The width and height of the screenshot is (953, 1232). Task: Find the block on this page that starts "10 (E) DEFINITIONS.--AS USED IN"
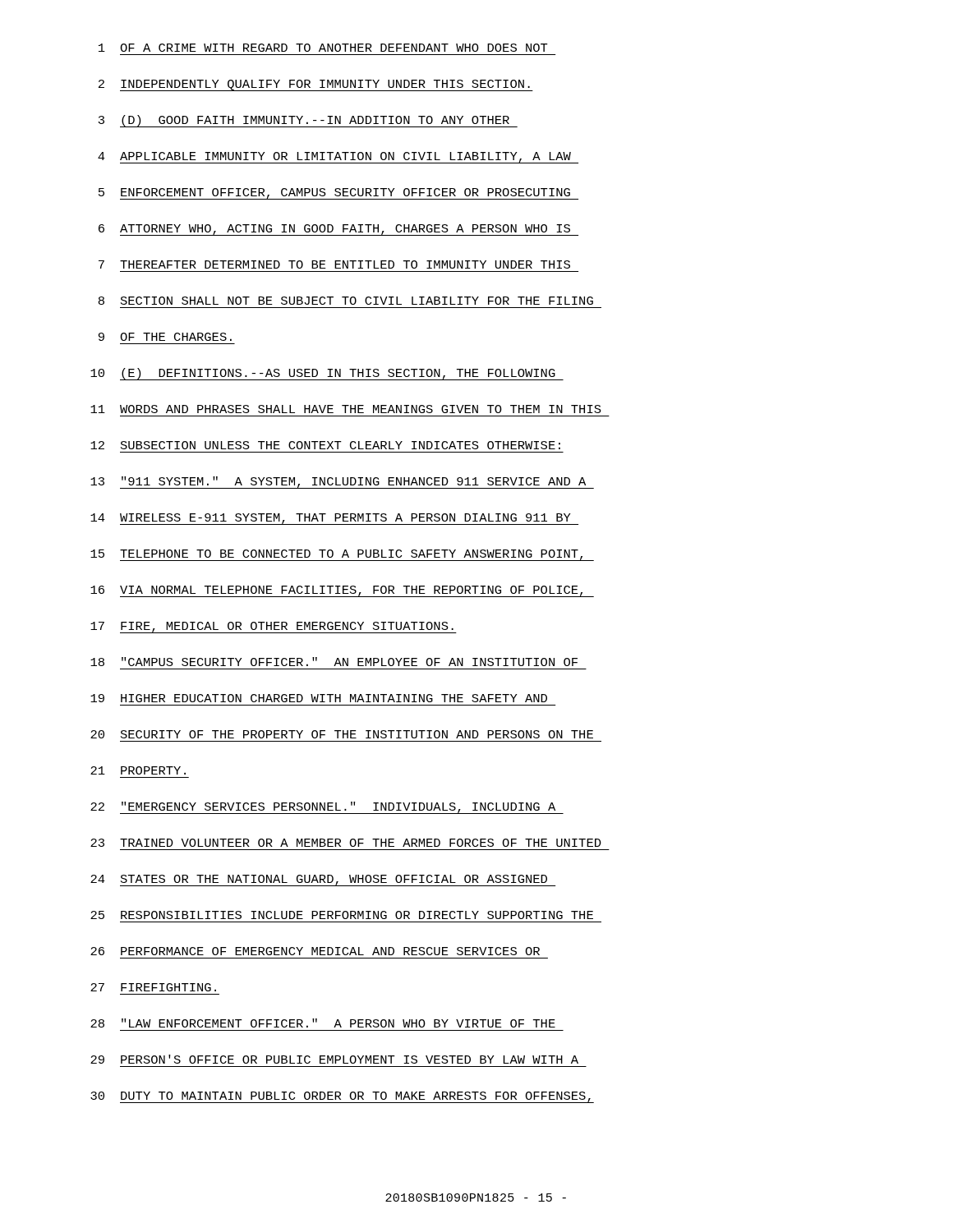pos(476,374)
